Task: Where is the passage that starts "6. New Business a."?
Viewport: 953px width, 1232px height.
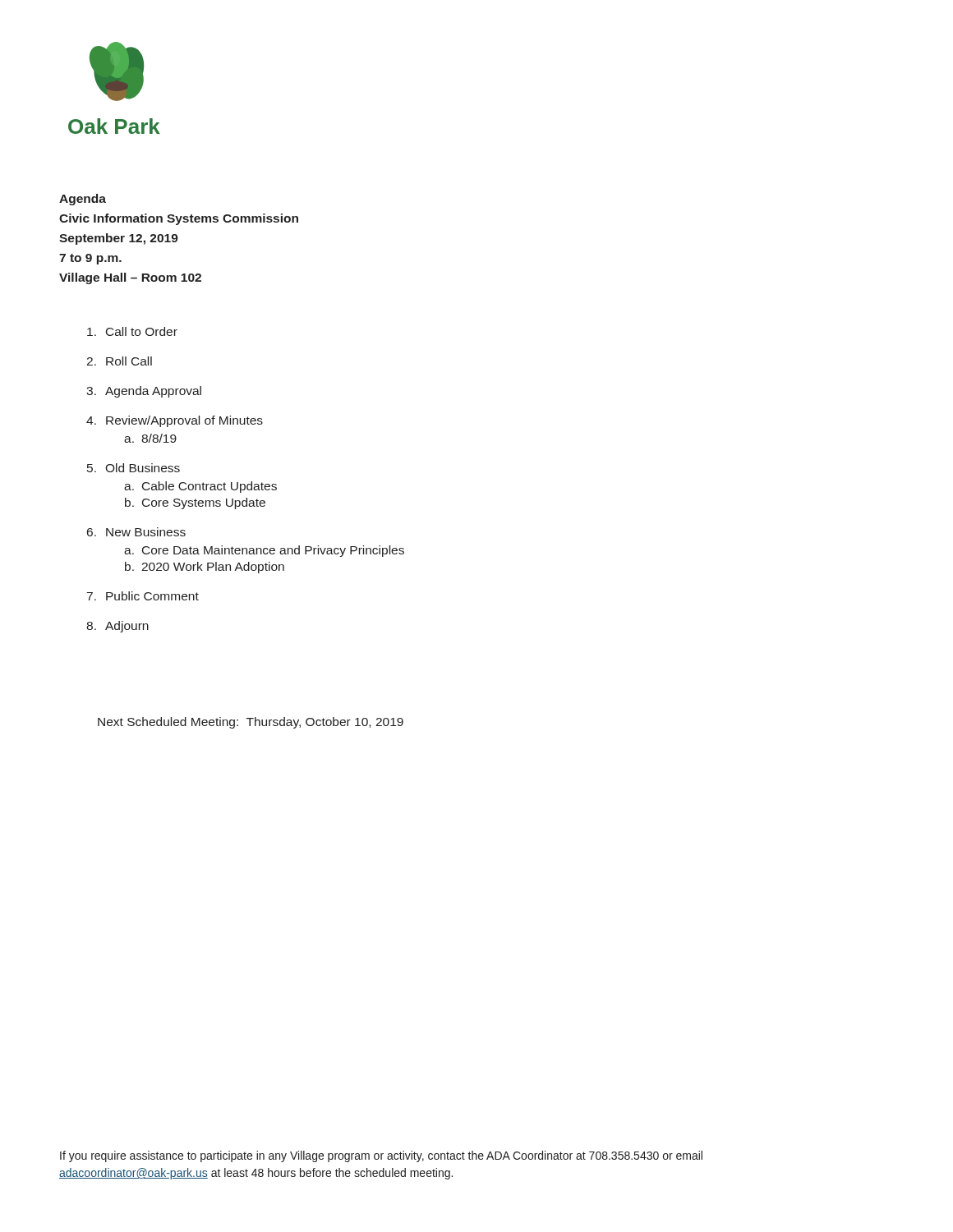Action: pos(136,532)
